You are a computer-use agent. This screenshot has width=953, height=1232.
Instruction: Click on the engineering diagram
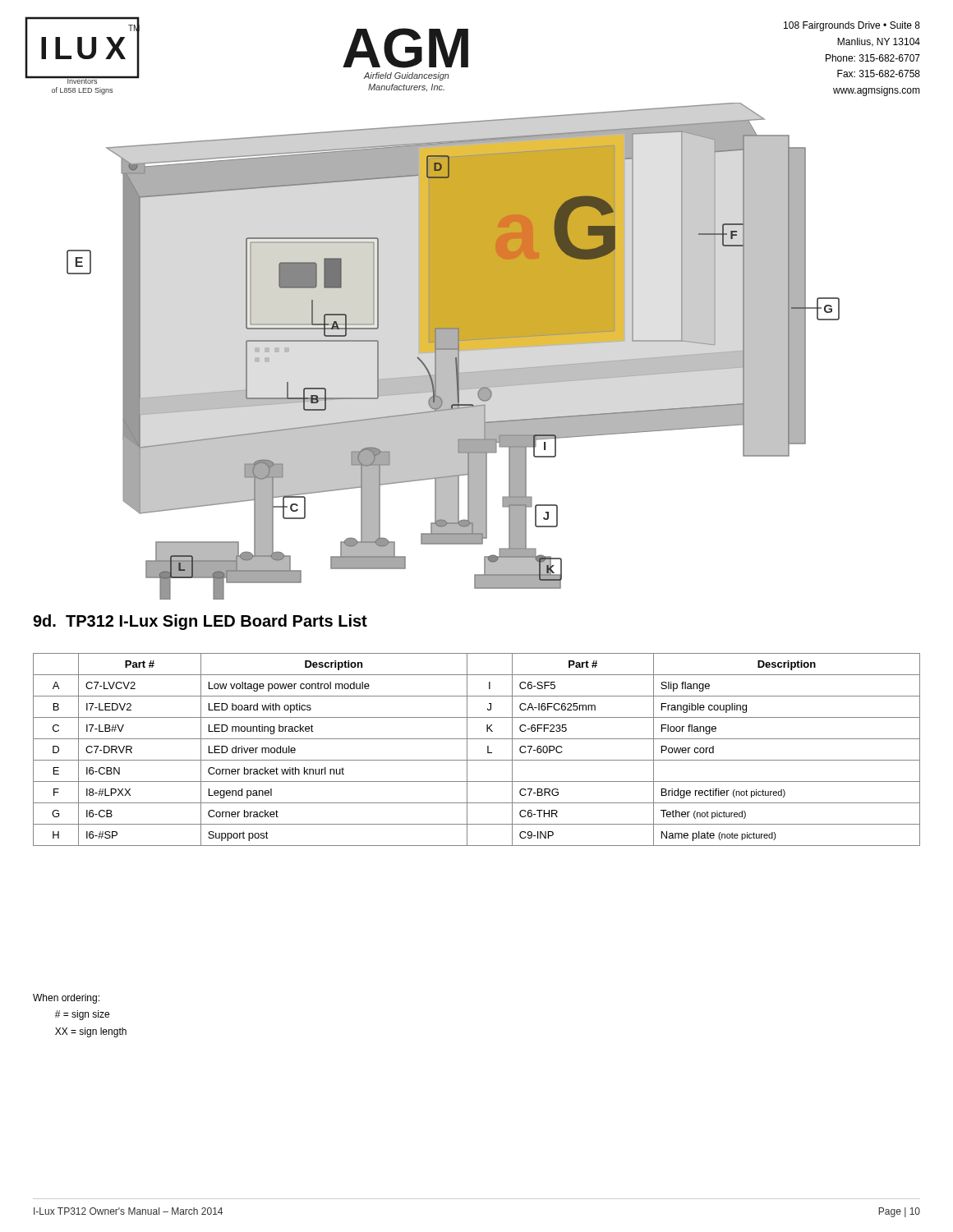coord(476,351)
